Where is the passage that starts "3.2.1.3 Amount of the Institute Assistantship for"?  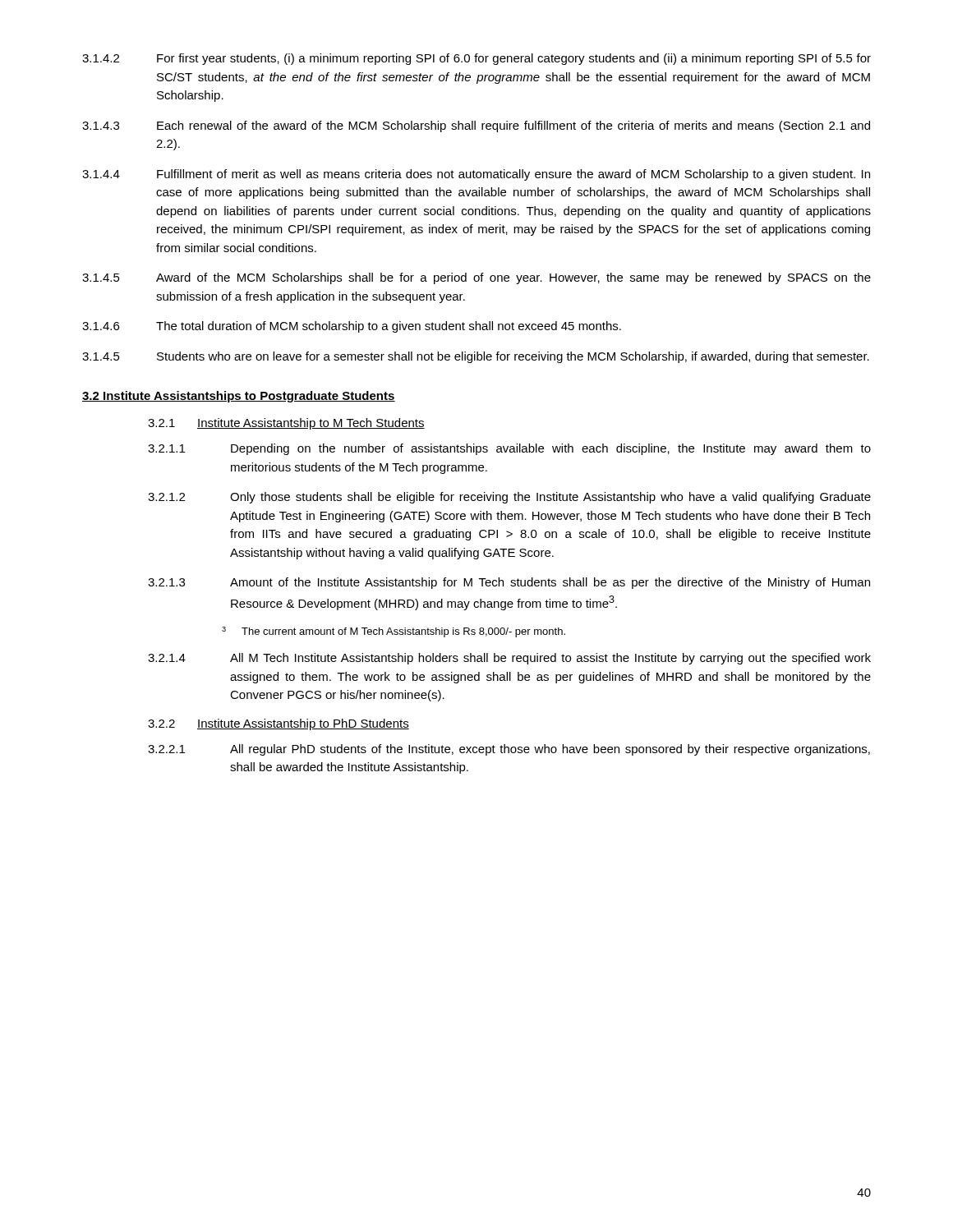pos(509,593)
